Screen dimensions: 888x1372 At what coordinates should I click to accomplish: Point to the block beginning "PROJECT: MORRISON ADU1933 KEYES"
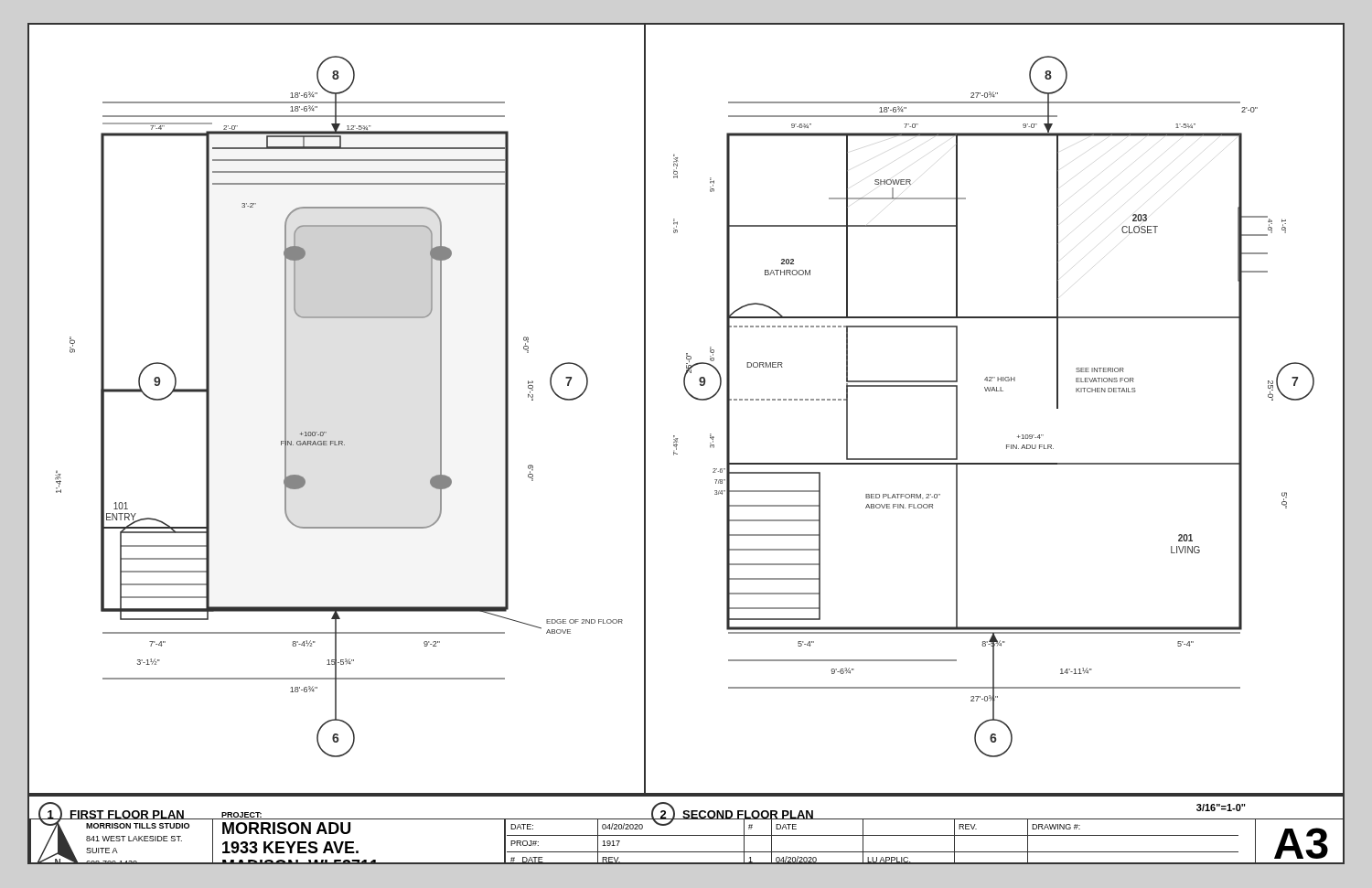click(x=359, y=843)
